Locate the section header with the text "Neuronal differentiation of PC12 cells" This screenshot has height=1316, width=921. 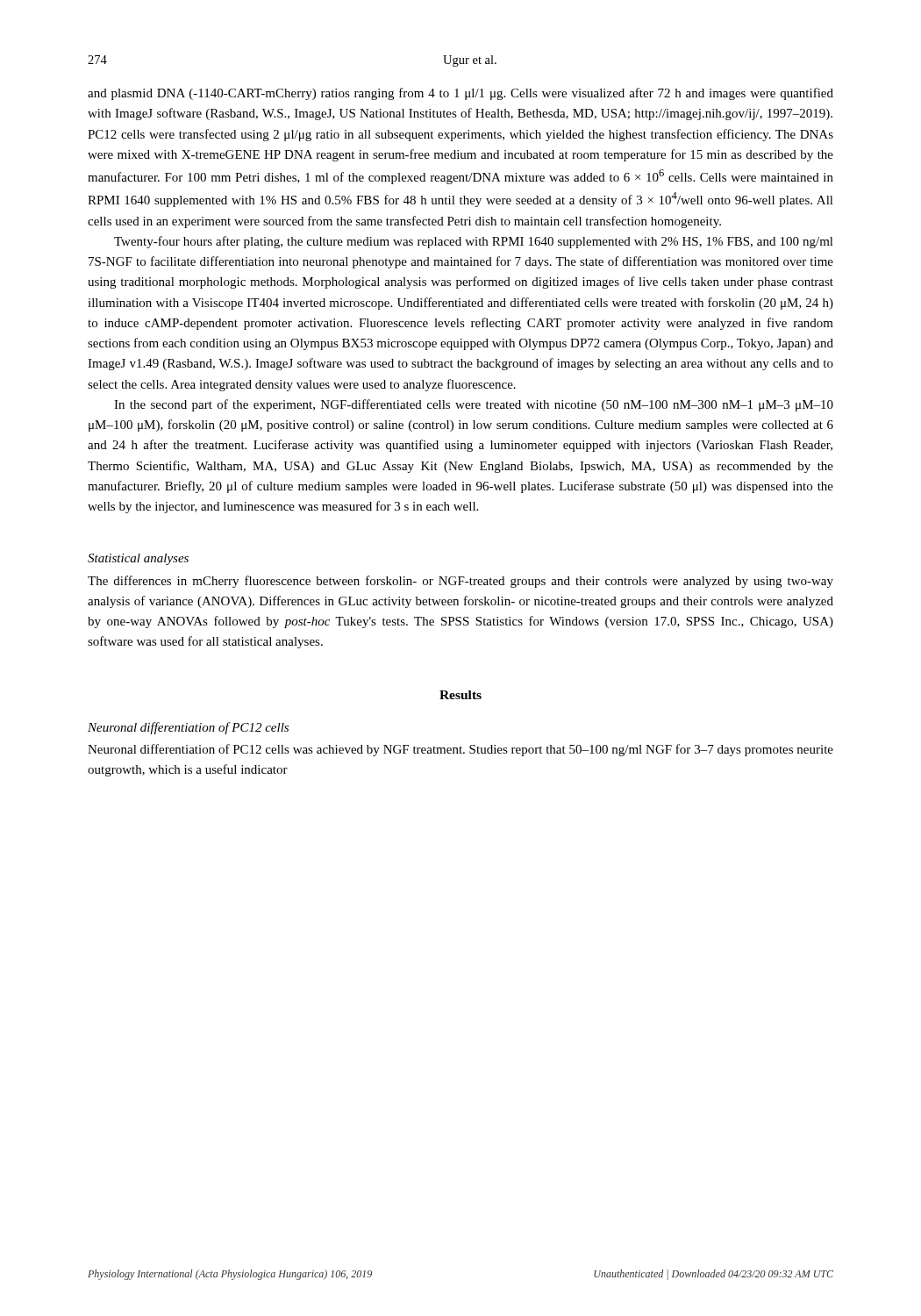point(188,728)
